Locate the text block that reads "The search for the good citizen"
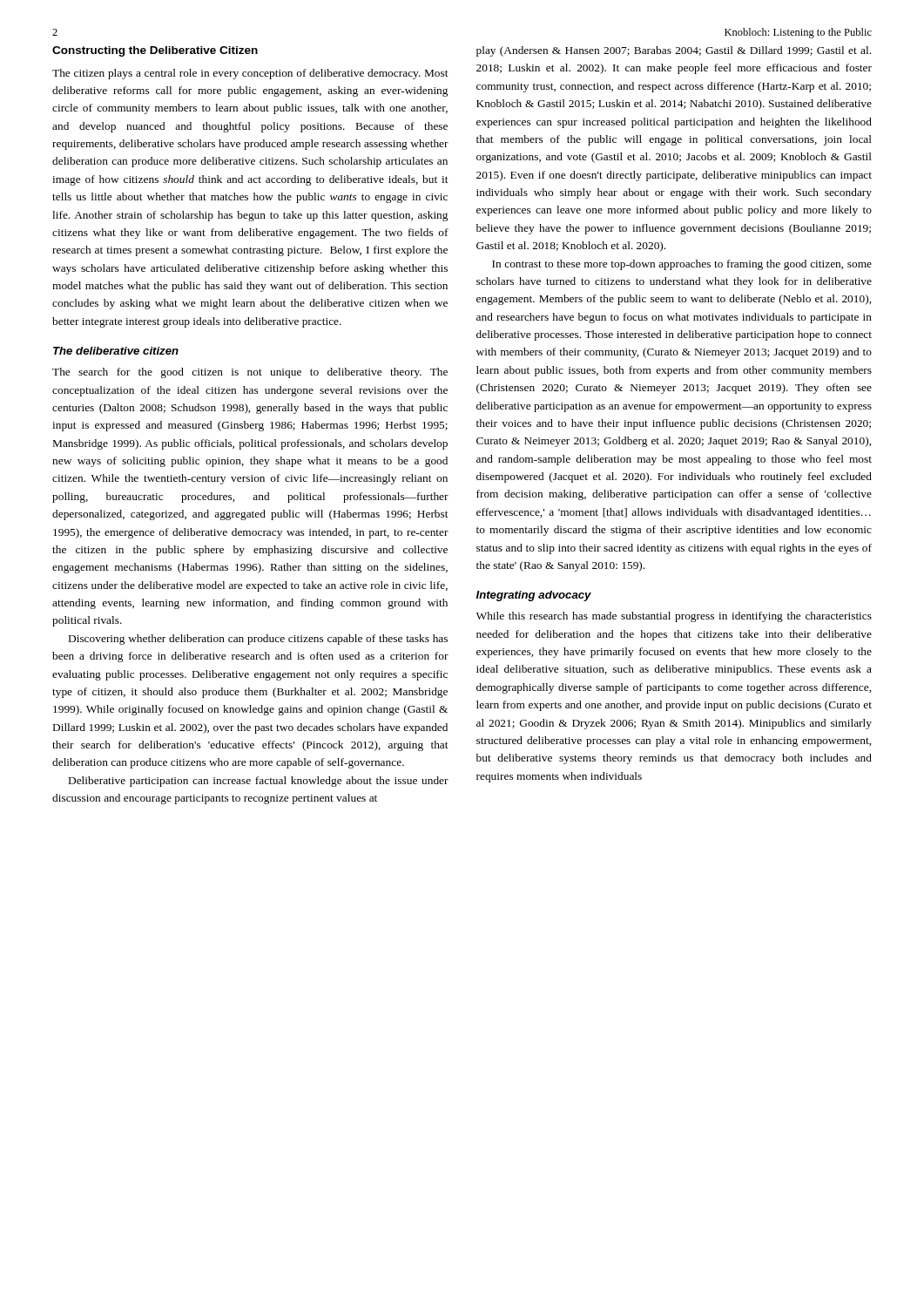Screen dimensions: 1307x924 click(250, 585)
